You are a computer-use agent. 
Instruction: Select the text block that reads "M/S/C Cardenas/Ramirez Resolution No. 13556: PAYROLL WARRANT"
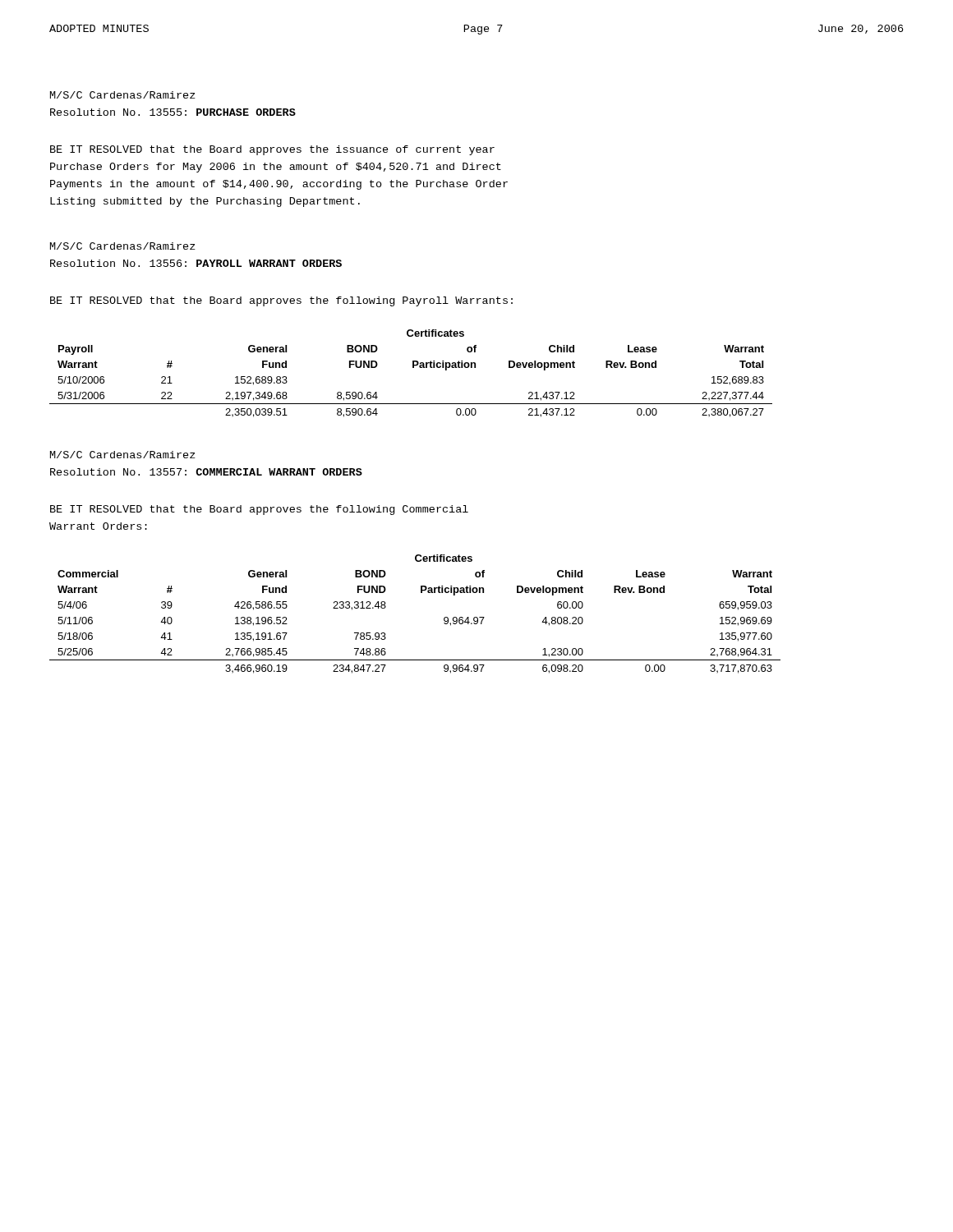[x=123, y=246]
